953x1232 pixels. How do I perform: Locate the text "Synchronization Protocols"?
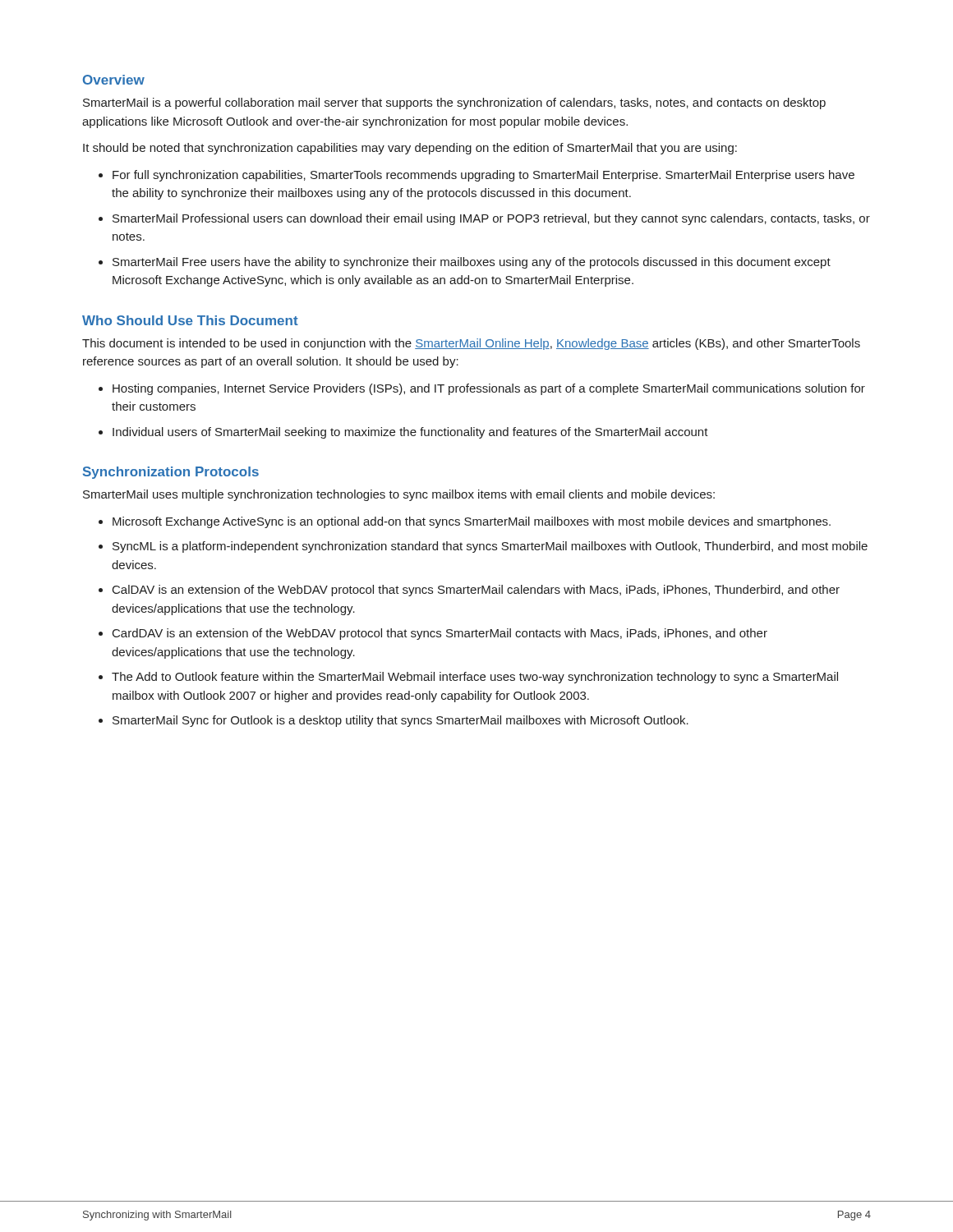click(x=171, y=472)
